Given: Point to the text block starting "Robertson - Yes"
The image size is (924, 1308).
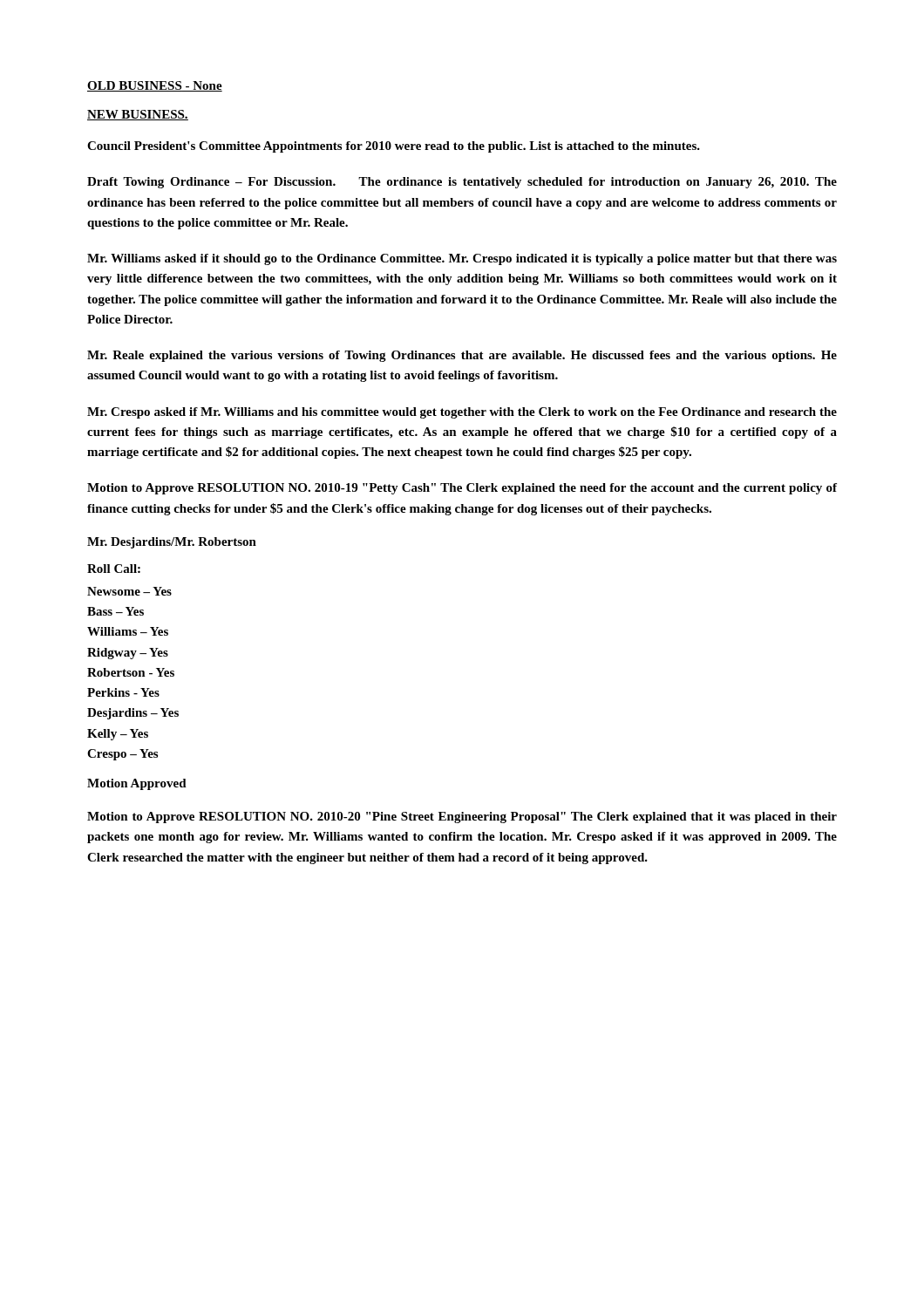Looking at the screenshot, I should [x=131, y=672].
